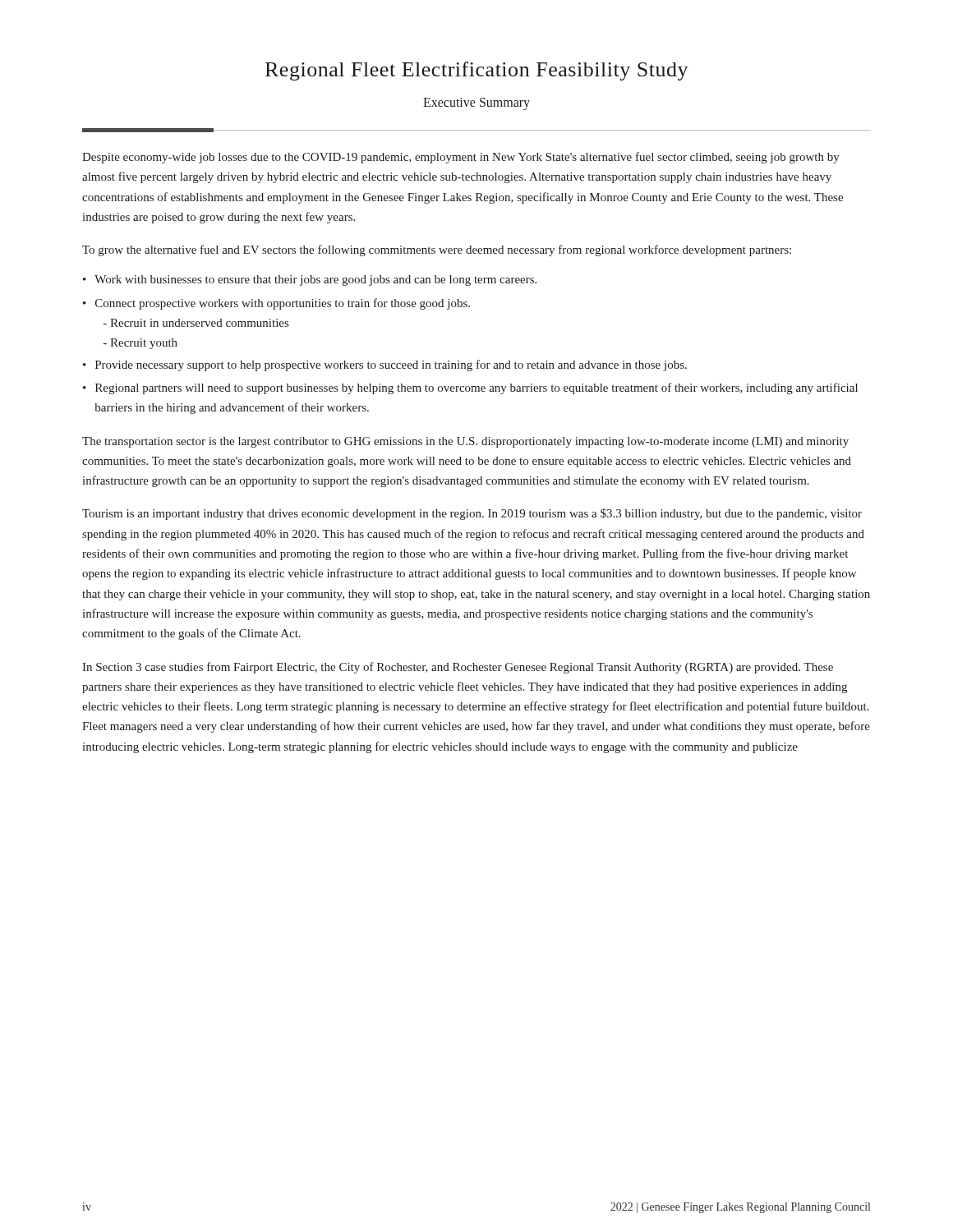Where does it say "Executive Summary"?

476,102
